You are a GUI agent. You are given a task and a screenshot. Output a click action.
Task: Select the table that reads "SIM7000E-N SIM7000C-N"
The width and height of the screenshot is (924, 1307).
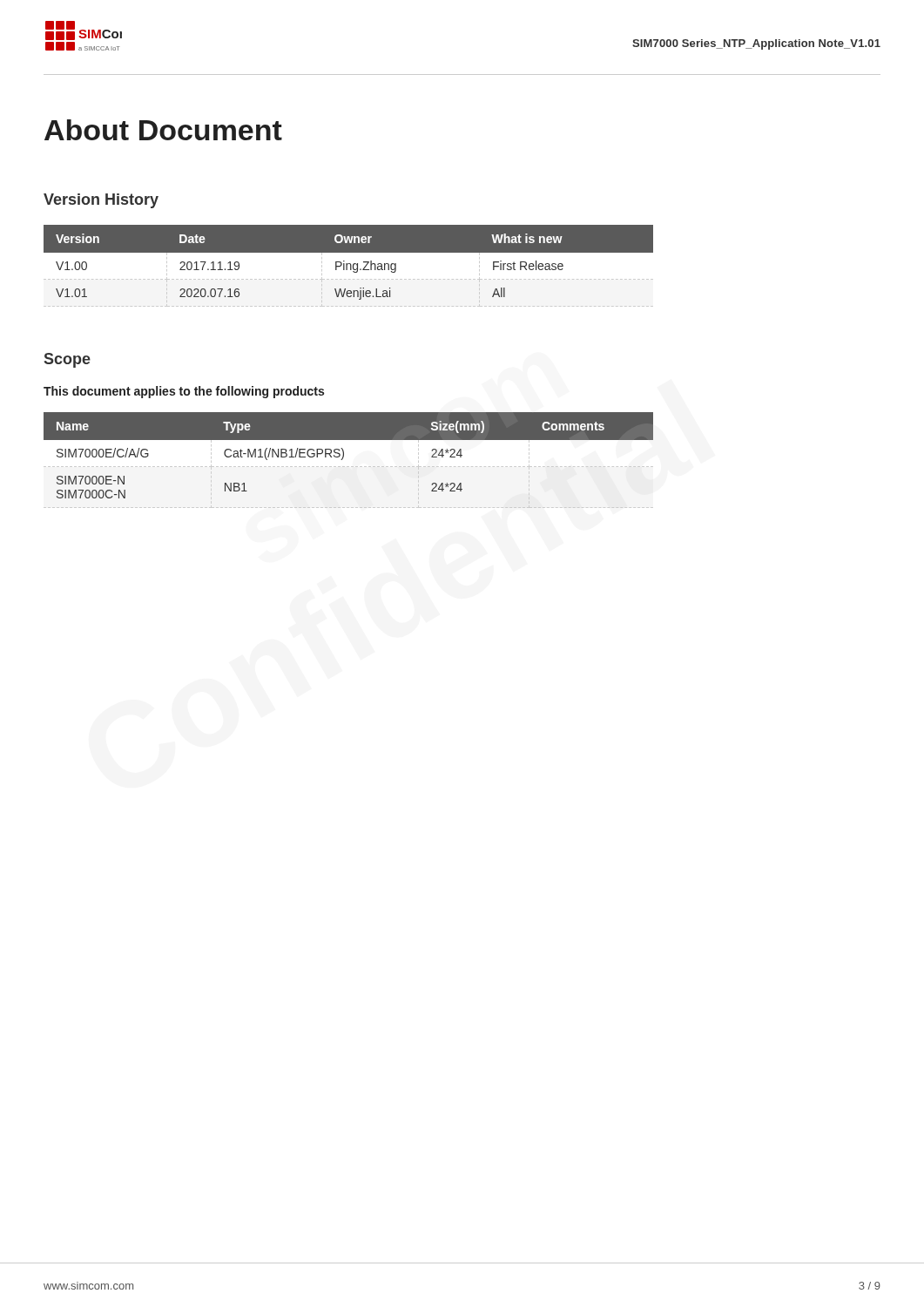coord(462,460)
